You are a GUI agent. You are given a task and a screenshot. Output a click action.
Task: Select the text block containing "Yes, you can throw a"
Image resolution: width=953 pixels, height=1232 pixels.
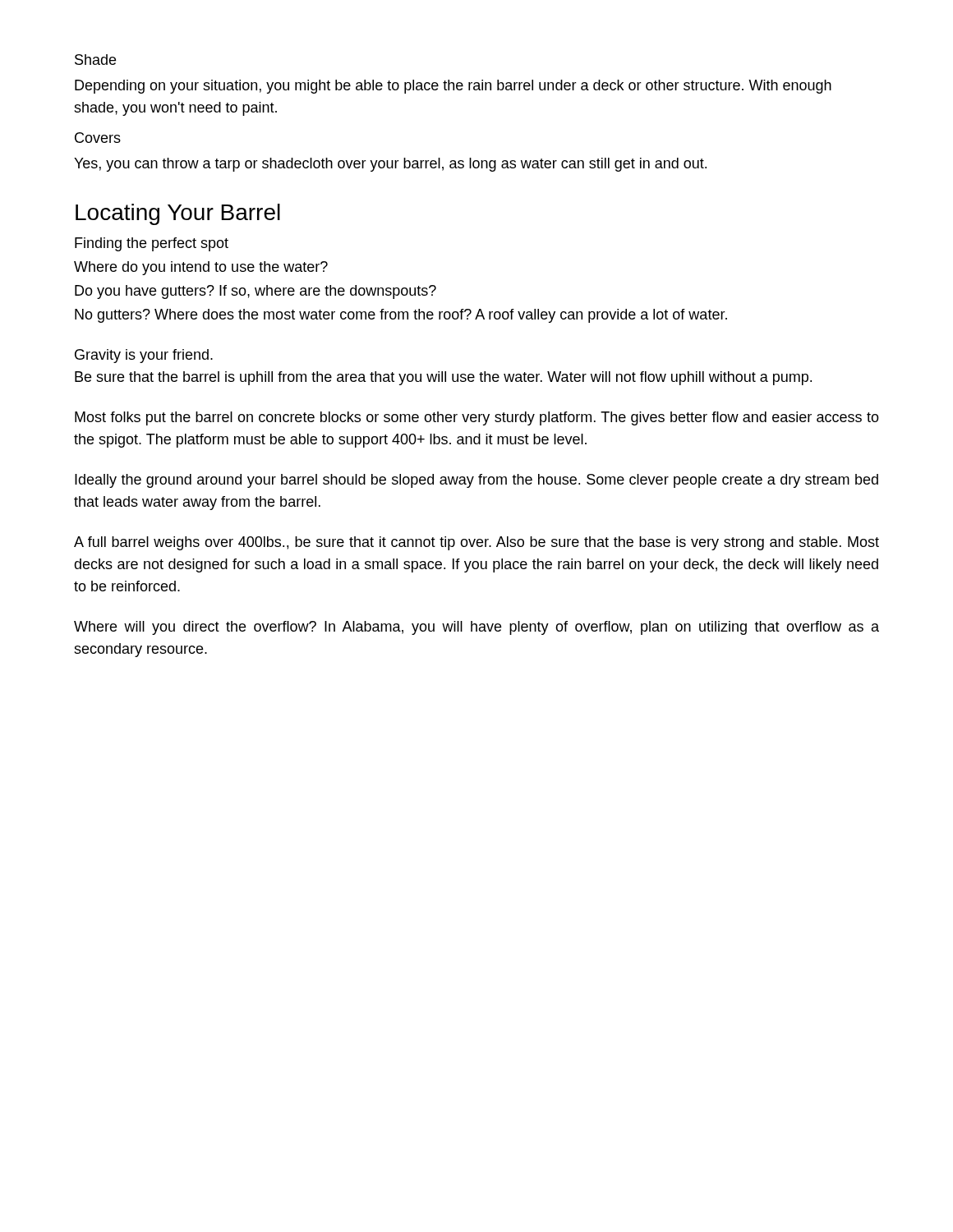click(391, 163)
